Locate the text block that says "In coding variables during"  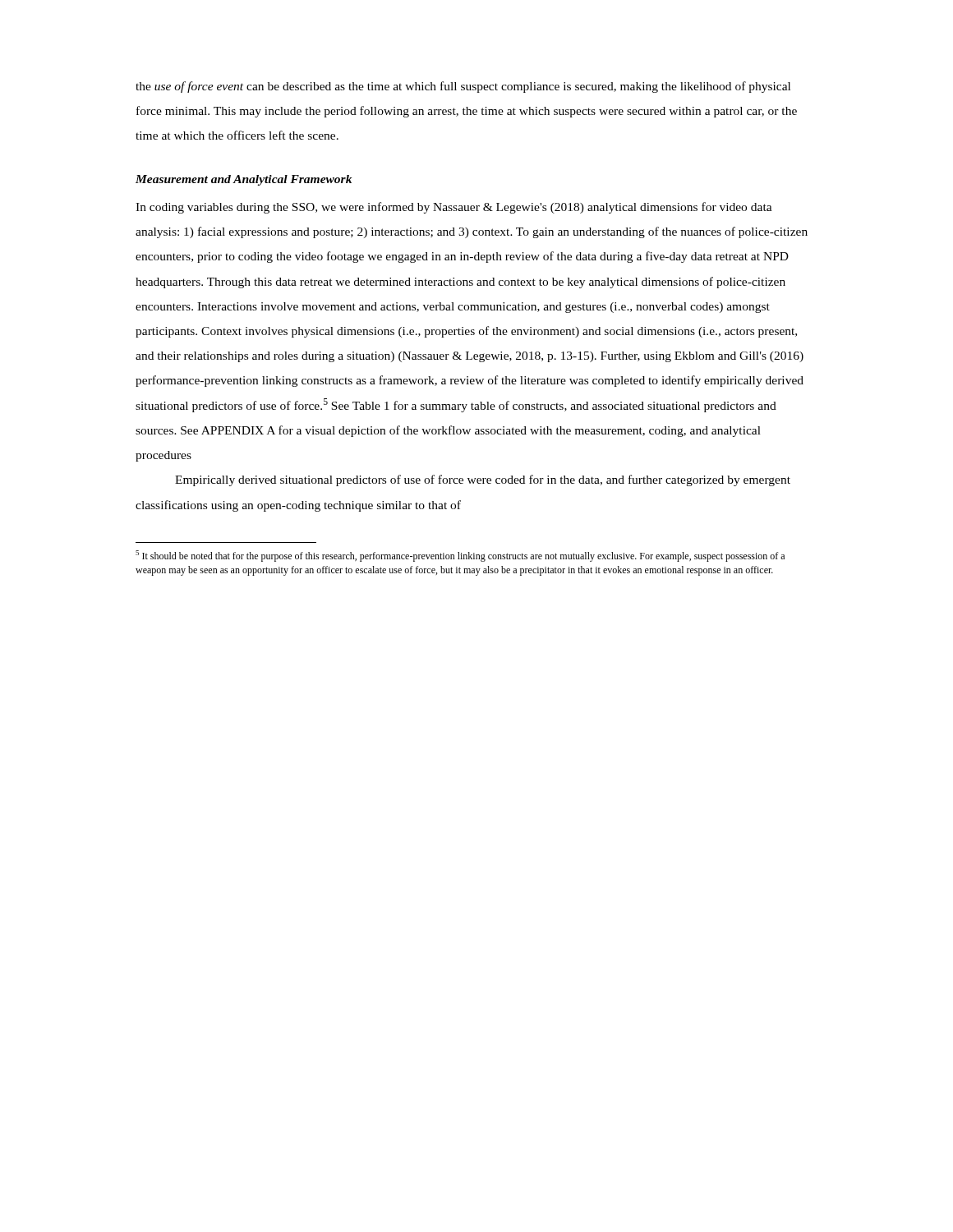pyautogui.click(x=472, y=331)
